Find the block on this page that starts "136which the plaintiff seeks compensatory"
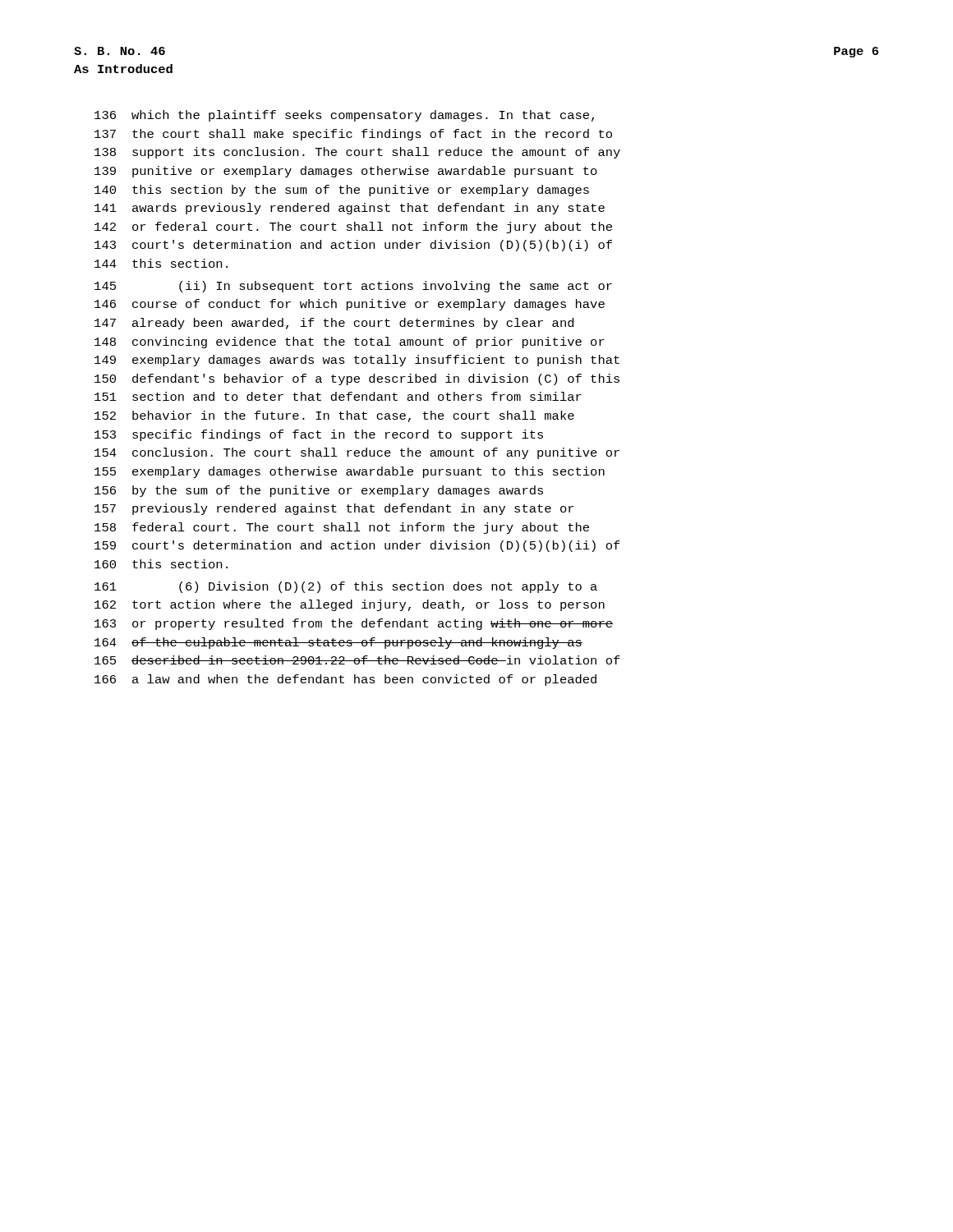 pos(476,190)
